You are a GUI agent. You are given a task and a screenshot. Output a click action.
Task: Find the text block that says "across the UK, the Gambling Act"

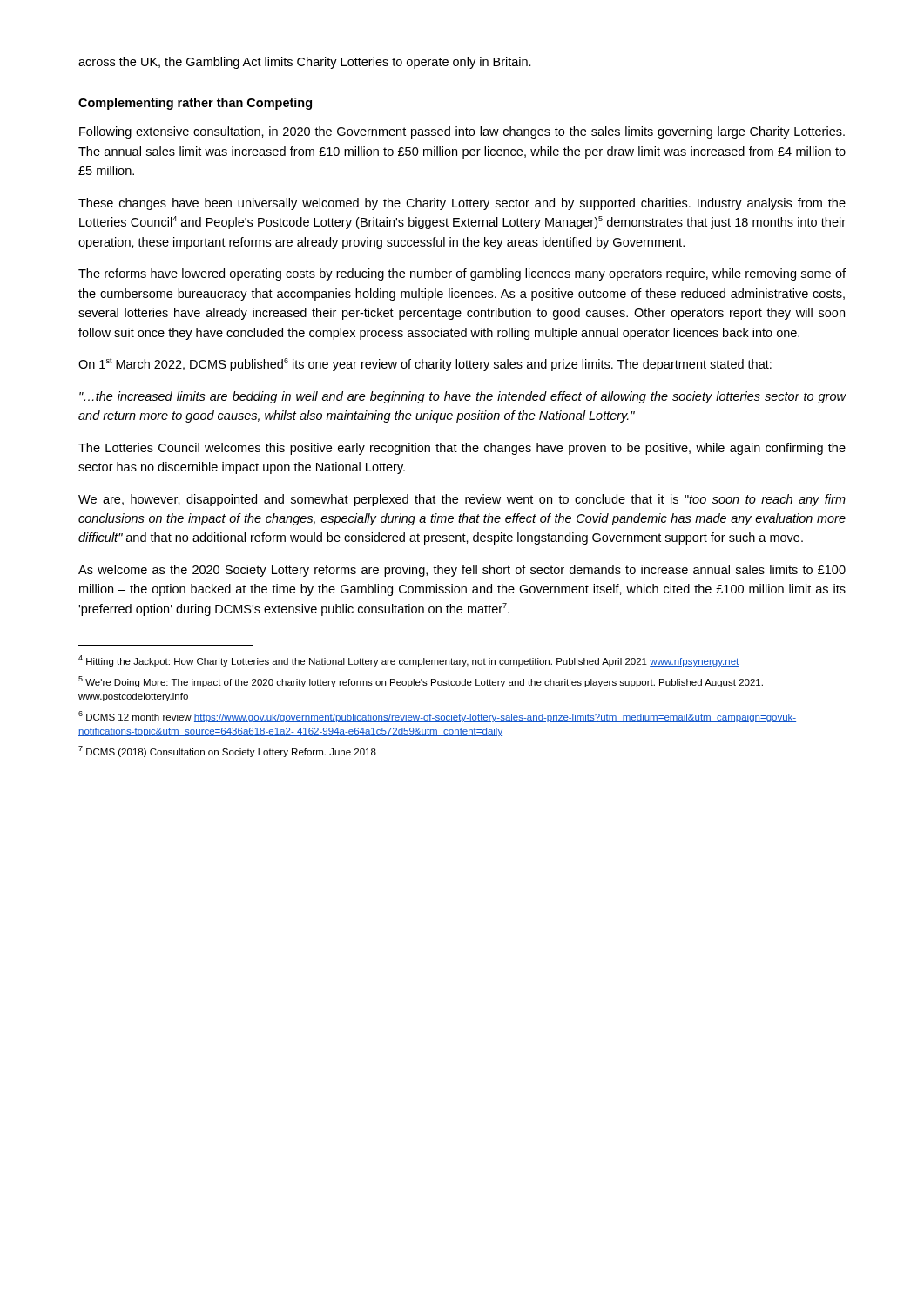305,62
